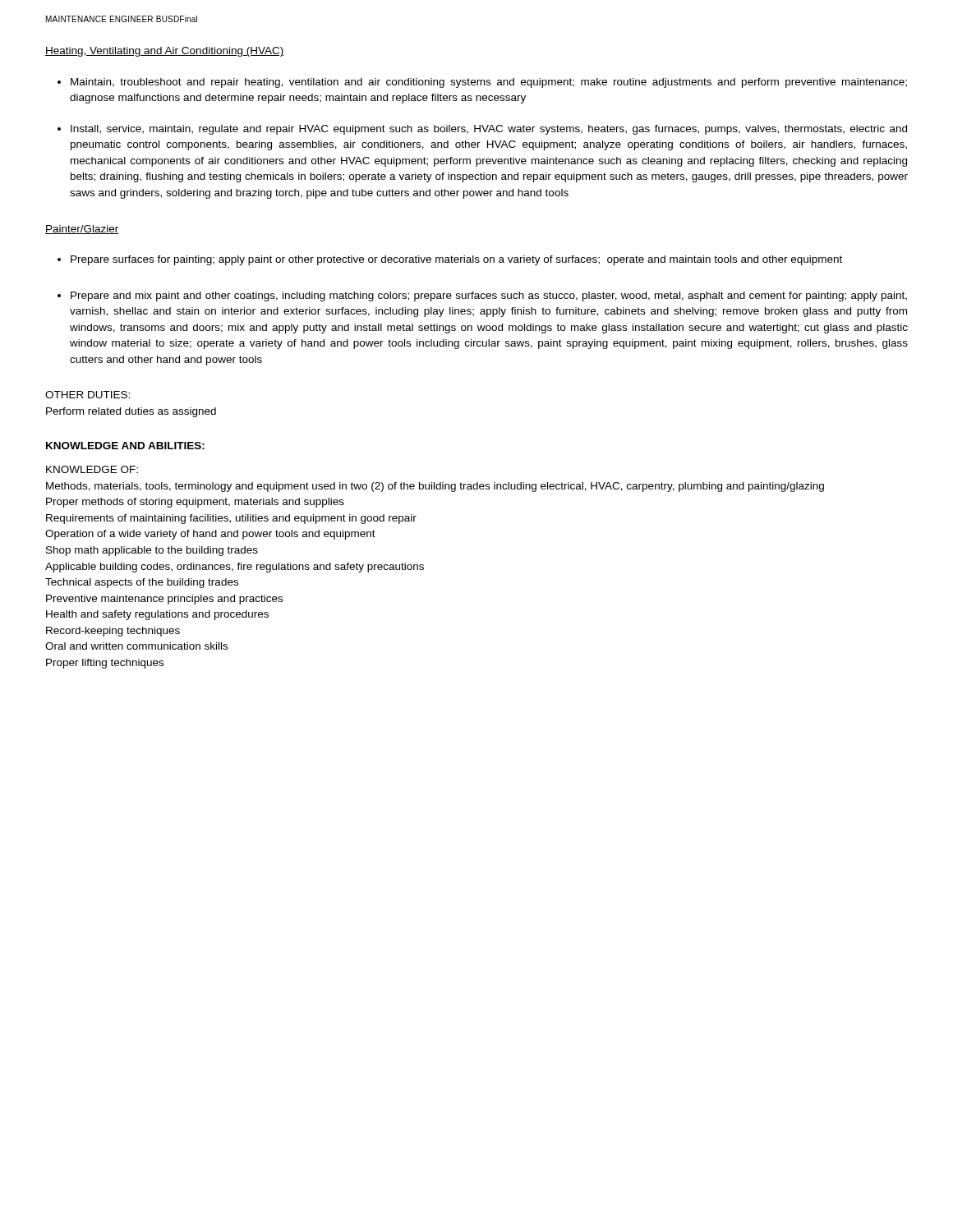This screenshot has height=1232, width=953.
Task: Locate the list item that reads "Prepare and mix"
Action: coord(489,327)
